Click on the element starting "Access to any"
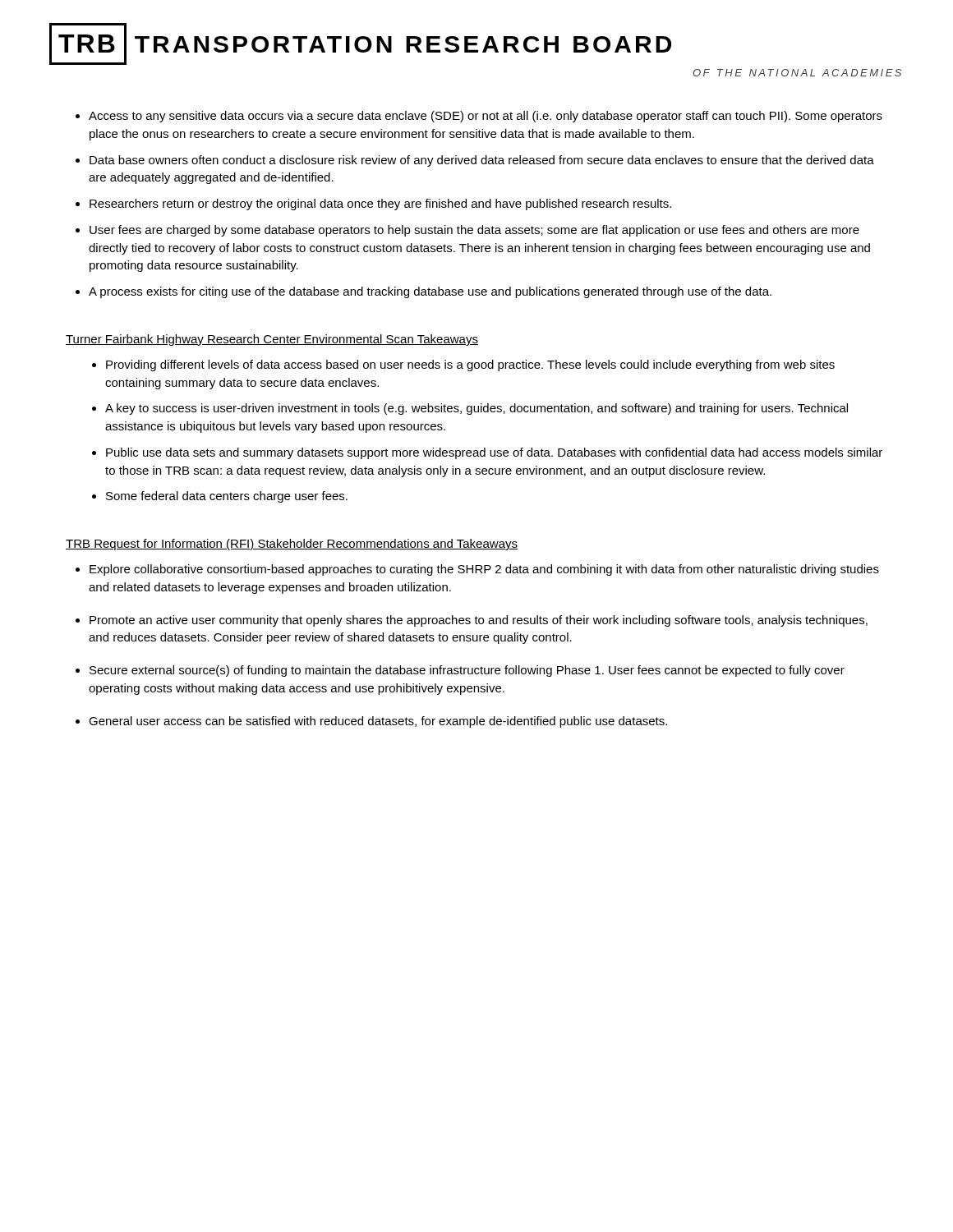The height and width of the screenshot is (1232, 953). pyautogui.click(x=486, y=124)
